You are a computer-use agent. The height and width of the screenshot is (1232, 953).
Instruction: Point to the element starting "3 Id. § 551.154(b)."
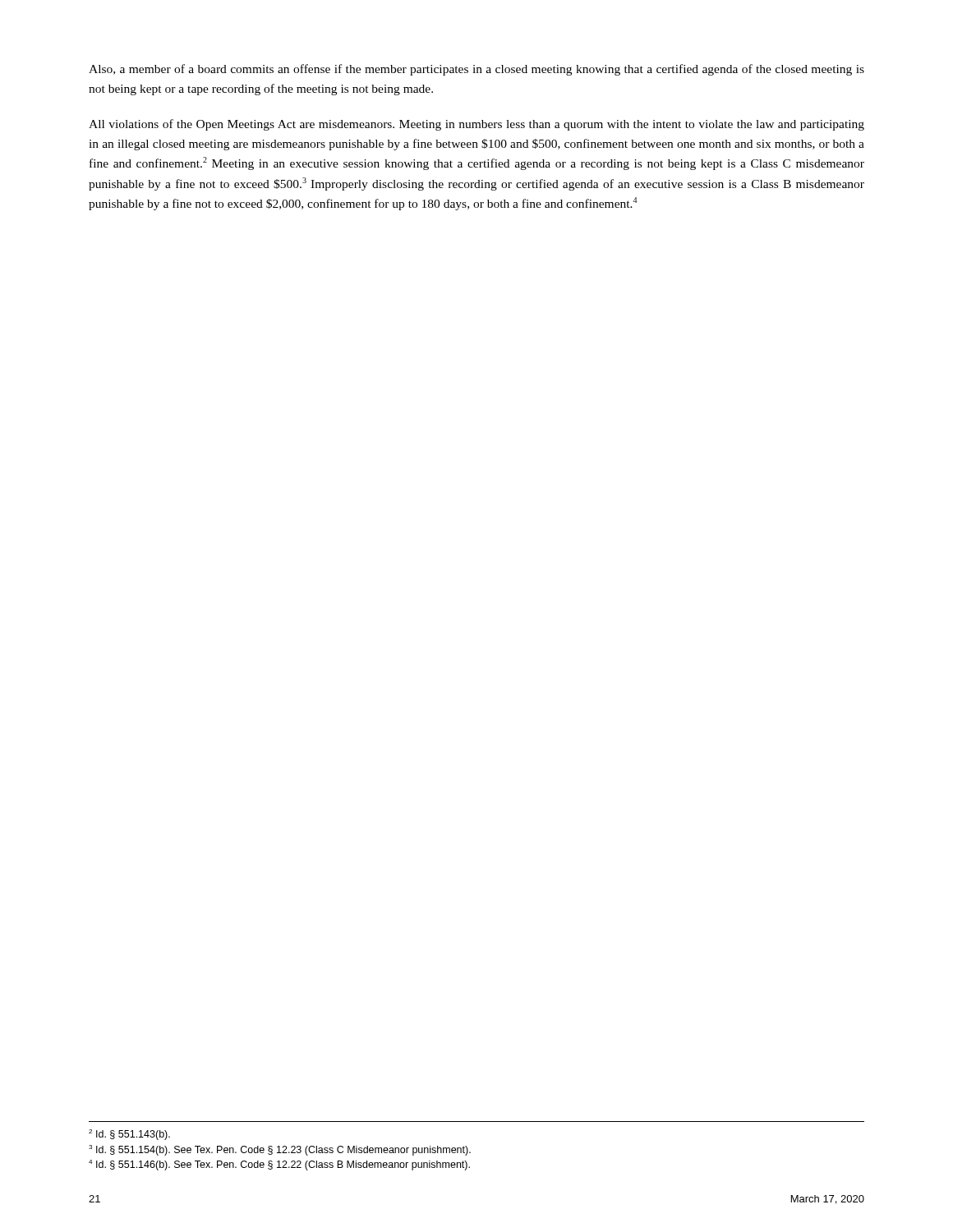(280, 1149)
